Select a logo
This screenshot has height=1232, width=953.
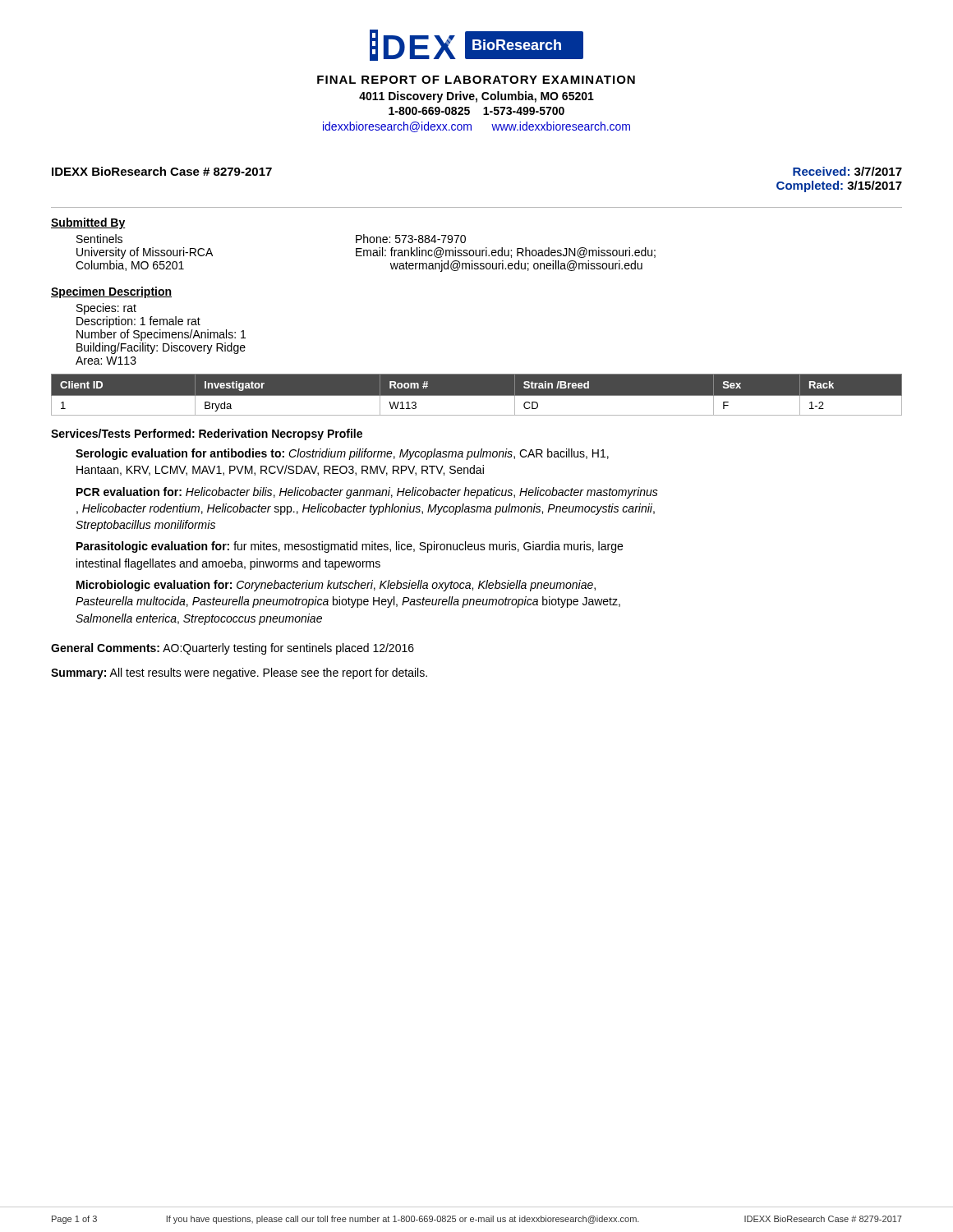[476, 45]
